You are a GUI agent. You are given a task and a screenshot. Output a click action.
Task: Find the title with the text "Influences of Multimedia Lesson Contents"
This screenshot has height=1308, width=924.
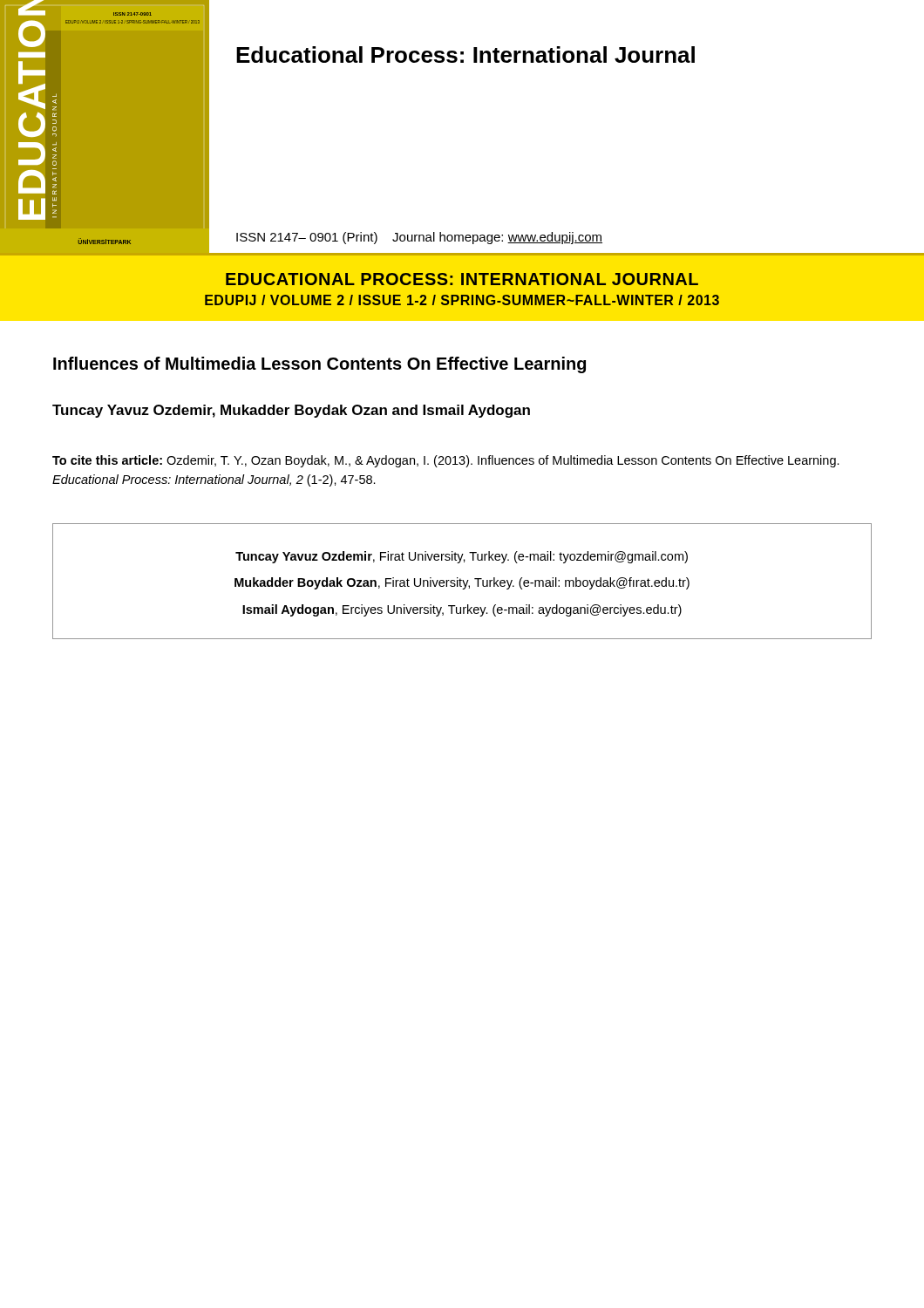(x=320, y=364)
